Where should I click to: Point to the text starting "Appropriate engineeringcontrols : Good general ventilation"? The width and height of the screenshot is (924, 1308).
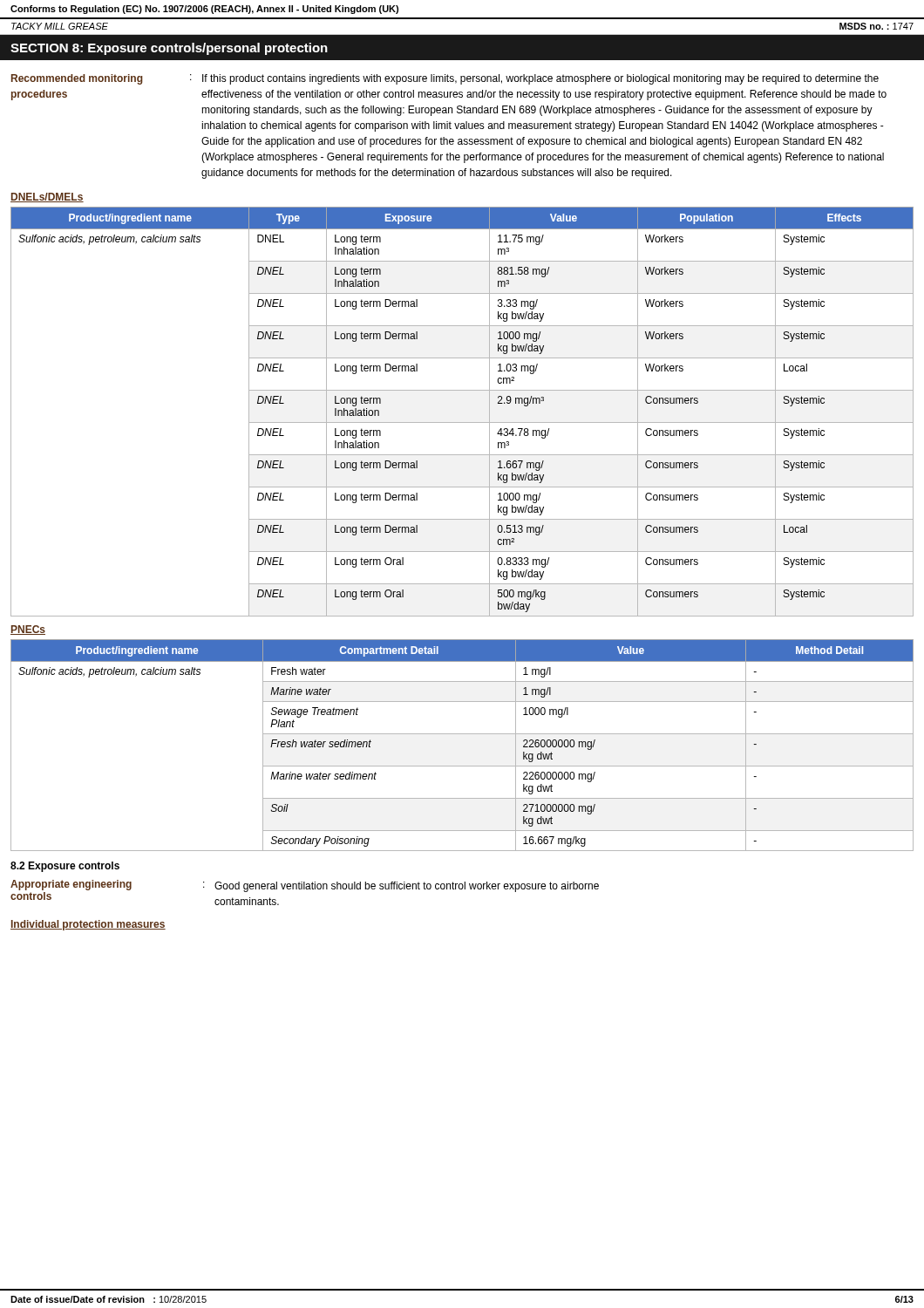305,894
